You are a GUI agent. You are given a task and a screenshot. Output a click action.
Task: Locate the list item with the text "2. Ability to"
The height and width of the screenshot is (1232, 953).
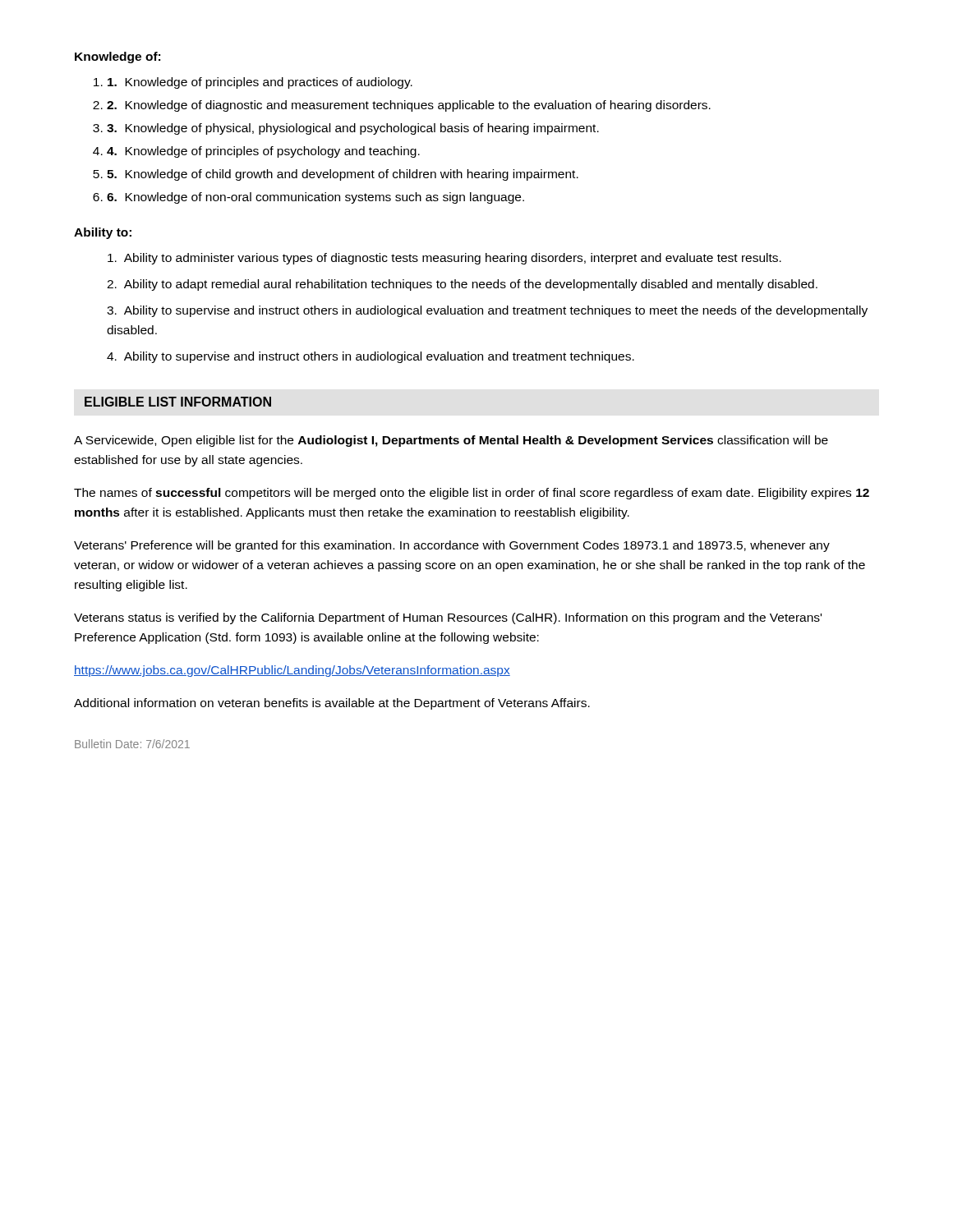(463, 284)
